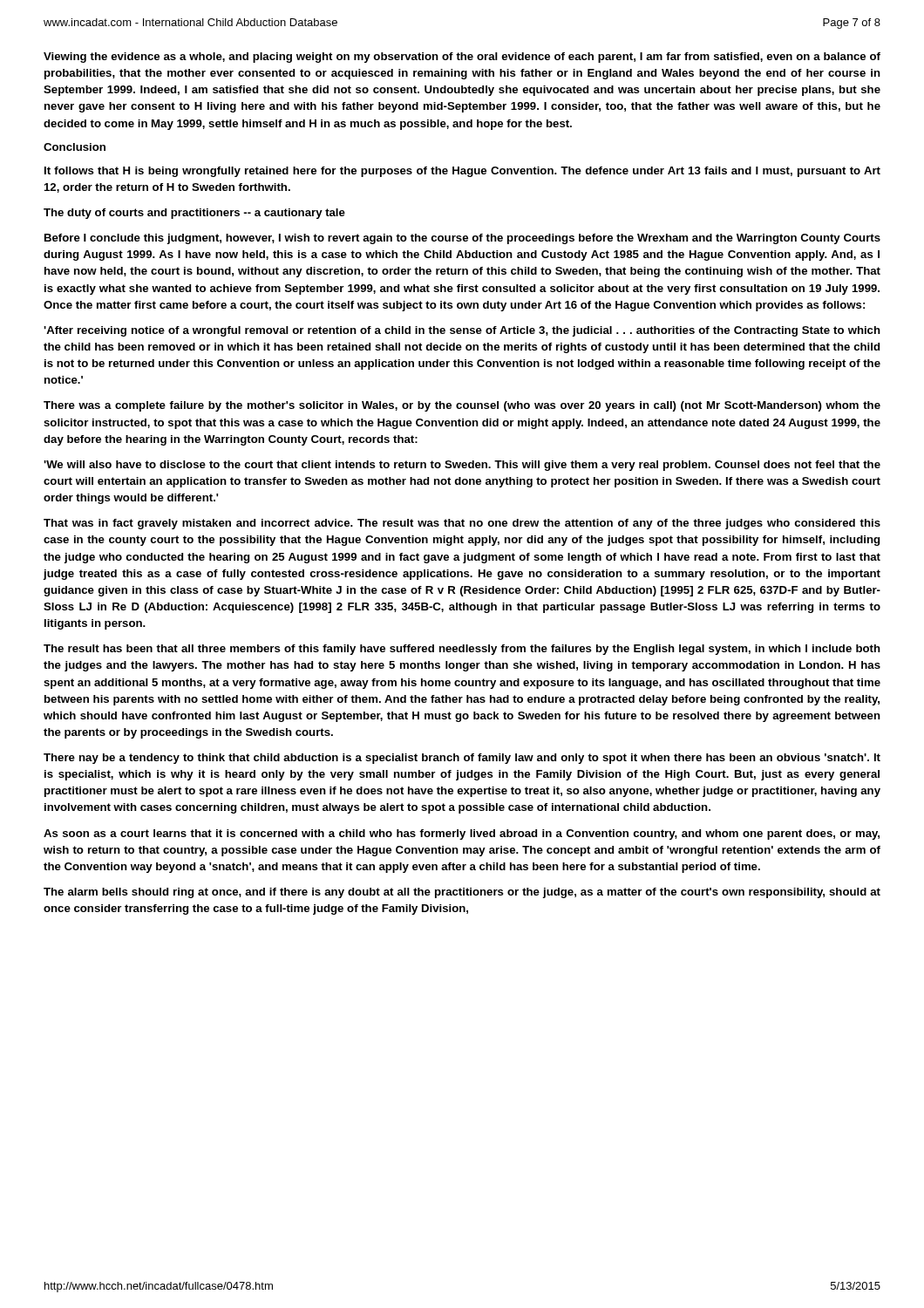Select the block starting "'We will also"
The width and height of the screenshot is (924, 1308).
pyautogui.click(x=462, y=481)
